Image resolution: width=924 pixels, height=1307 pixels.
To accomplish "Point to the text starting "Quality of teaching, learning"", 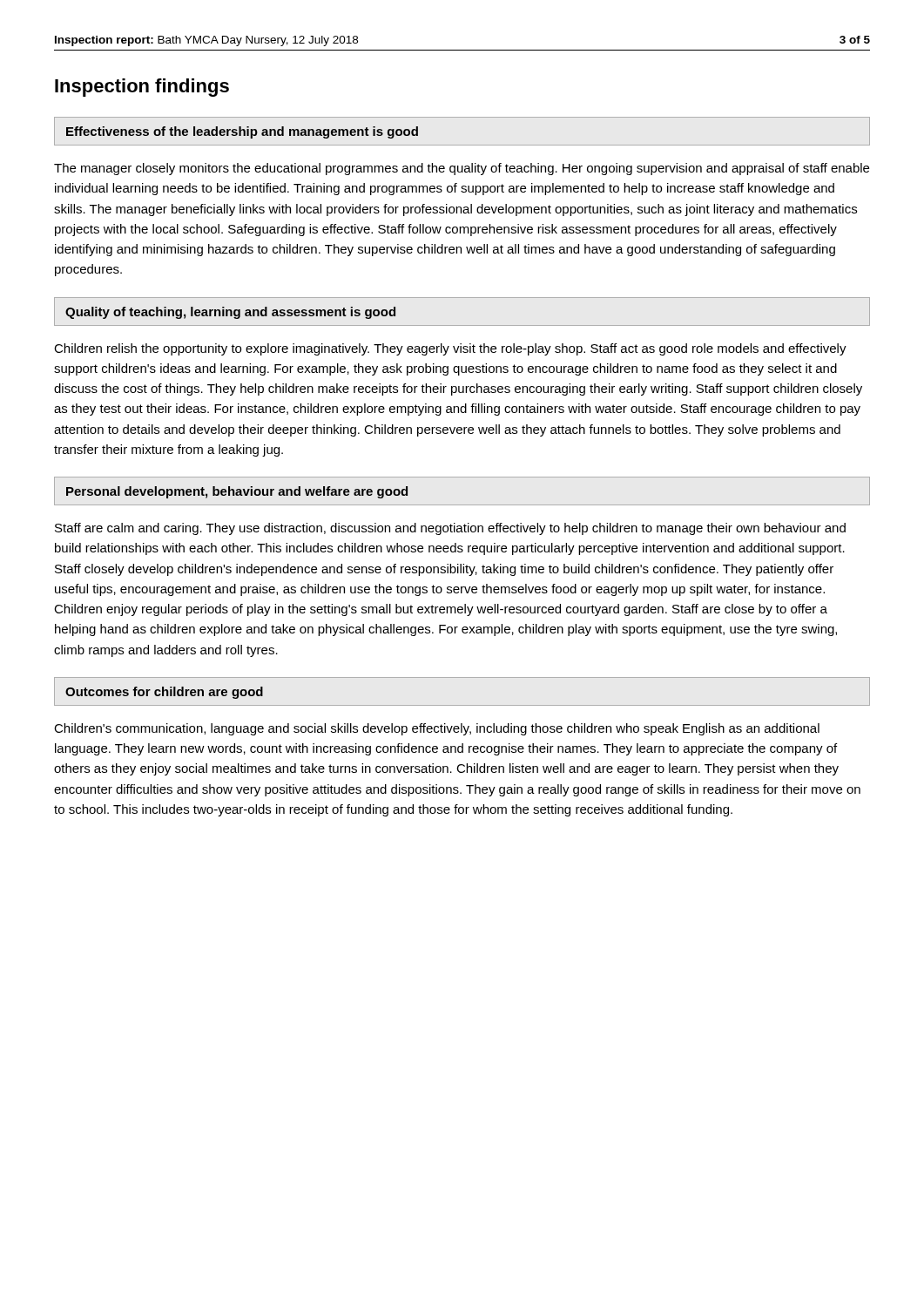I will click(231, 311).
